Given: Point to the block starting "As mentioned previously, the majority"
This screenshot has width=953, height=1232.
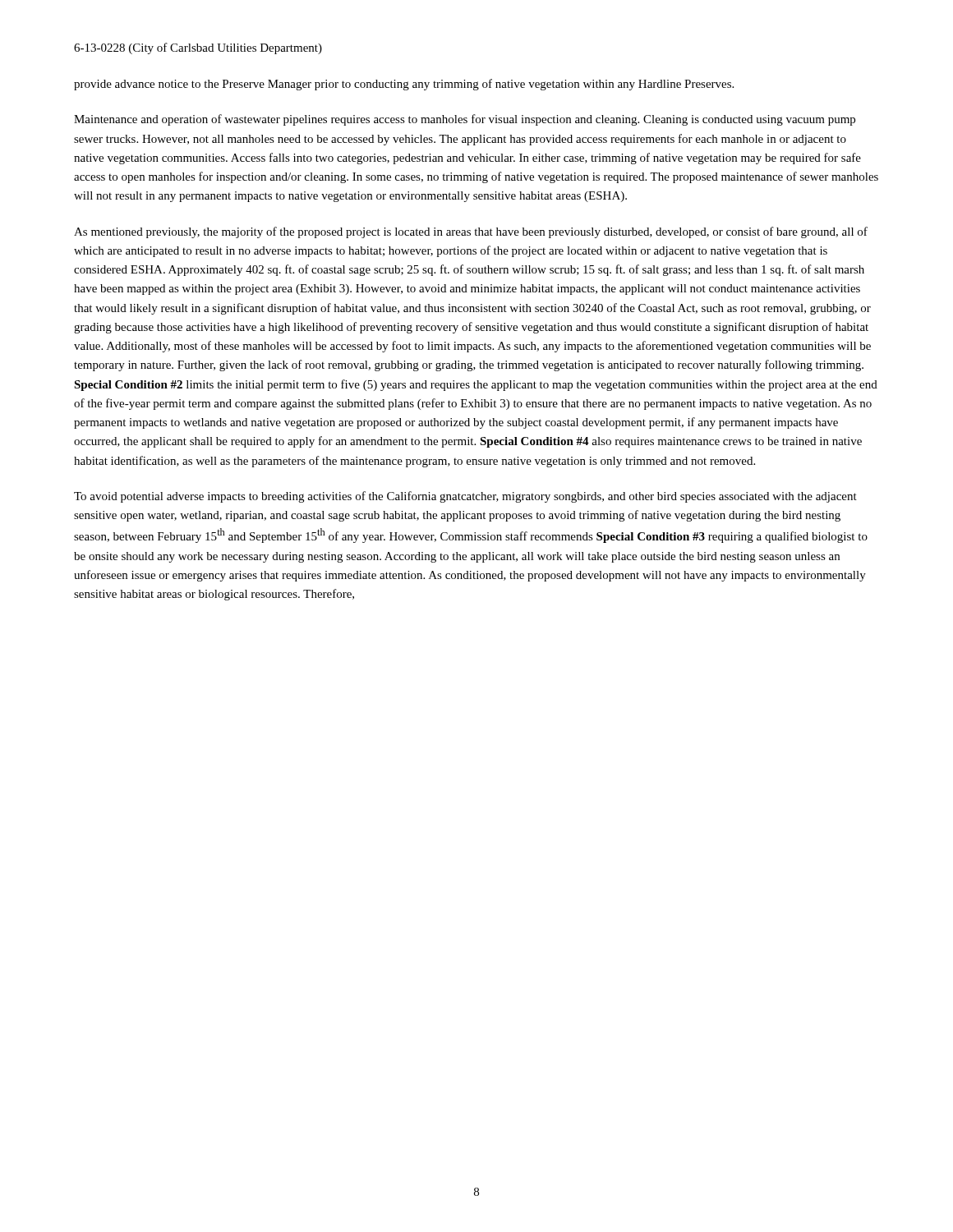Looking at the screenshot, I should (476, 346).
